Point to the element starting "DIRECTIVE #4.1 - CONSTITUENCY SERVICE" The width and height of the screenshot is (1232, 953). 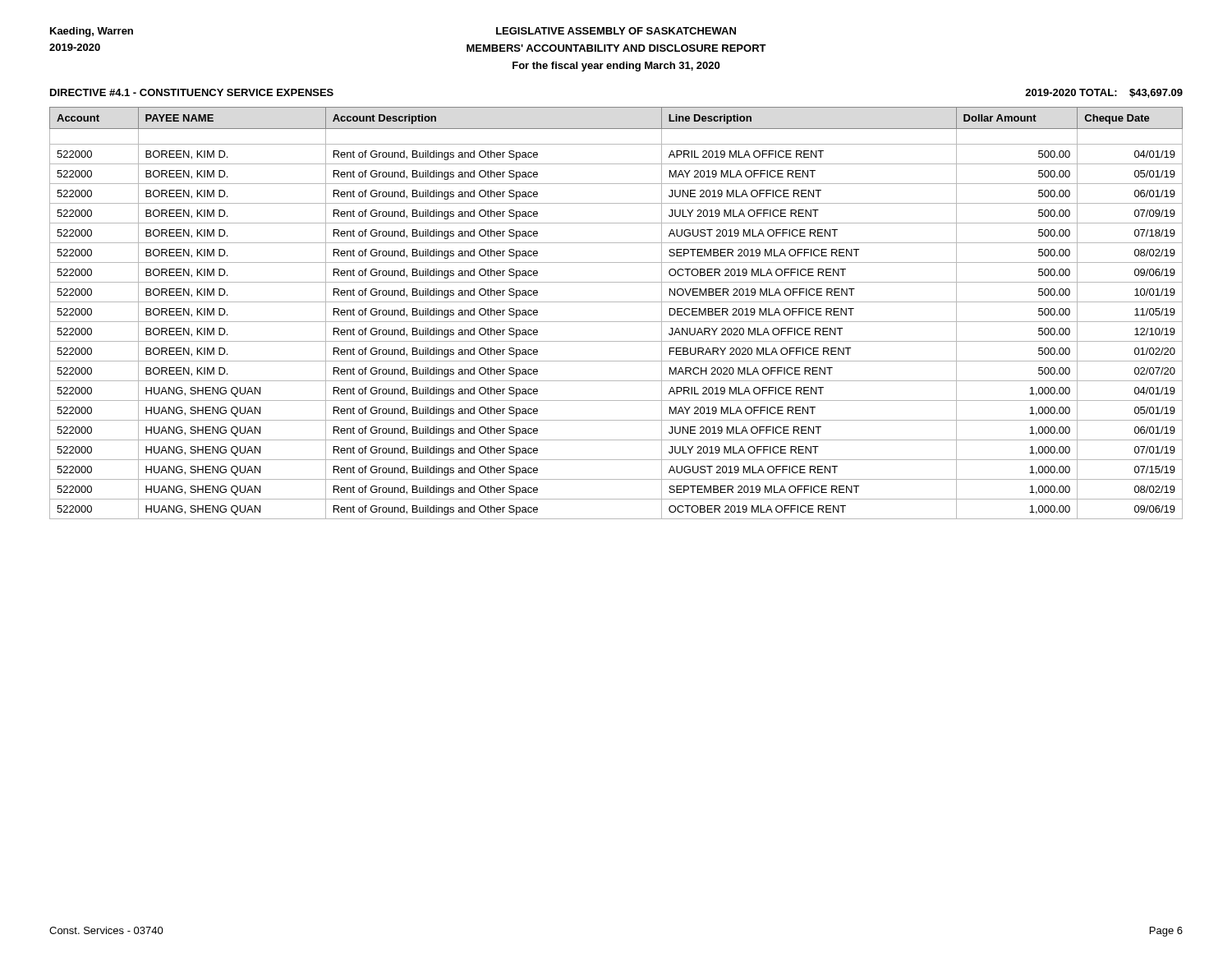pos(192,92)
